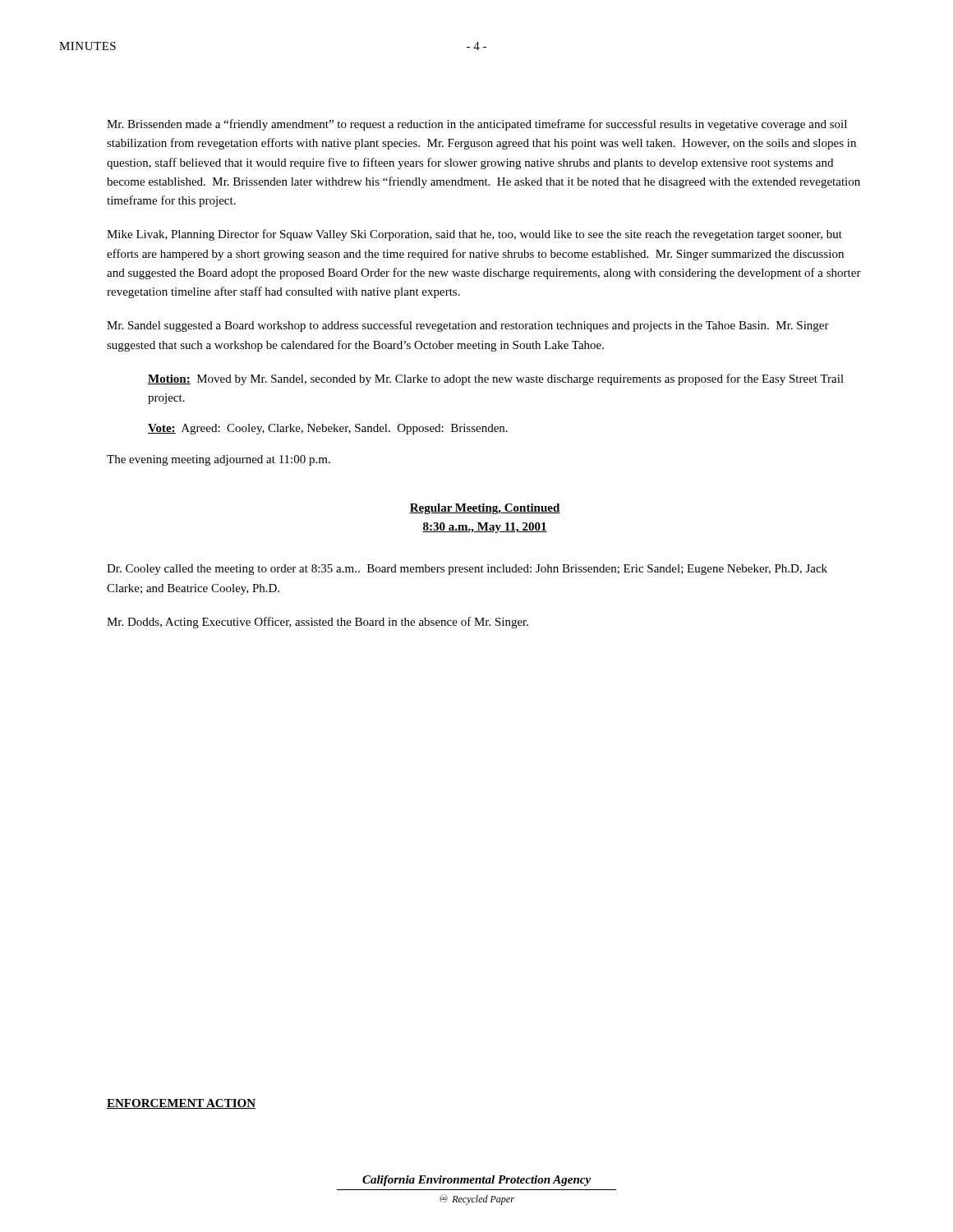Select the text block starting "Mr. Brissenden made a “friendly amendment”"
The width and height of the screenshot is (953, 1232).
pyautogui.click(x=484, y=162)
